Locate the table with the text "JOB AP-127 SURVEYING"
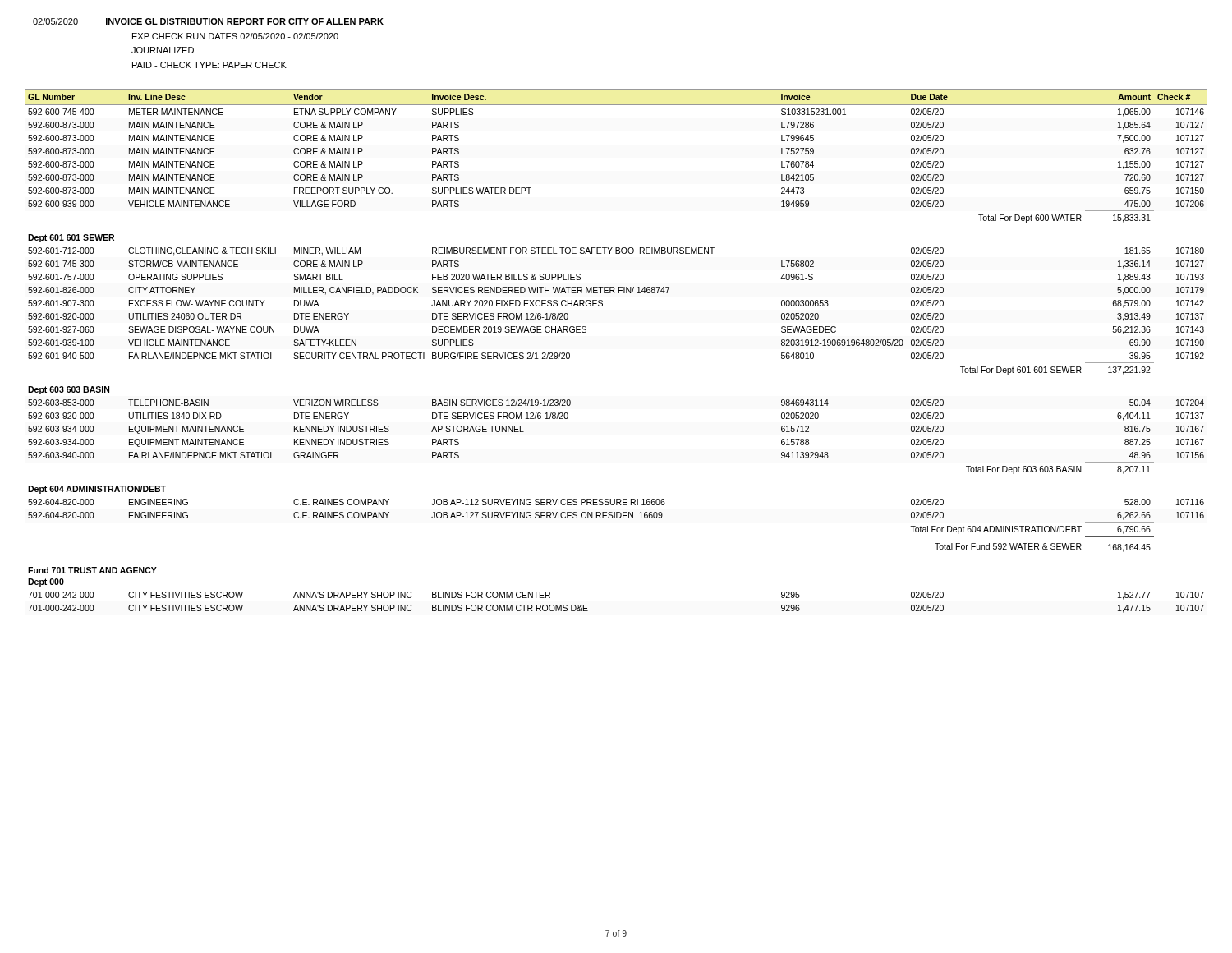 coord(616,352)
